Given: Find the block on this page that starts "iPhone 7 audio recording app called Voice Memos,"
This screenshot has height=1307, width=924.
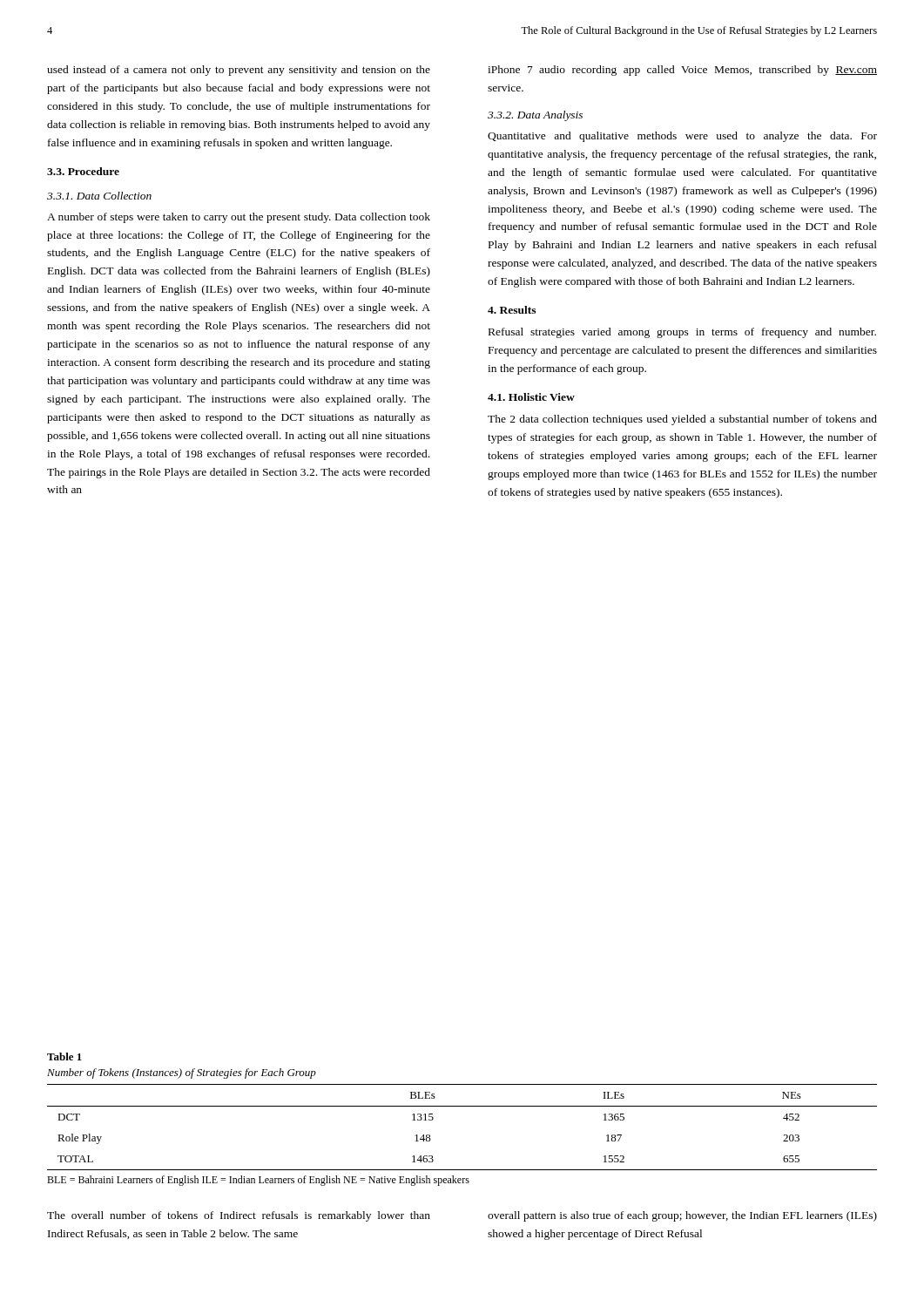Looking at the screenshot, I should point(682,79).
